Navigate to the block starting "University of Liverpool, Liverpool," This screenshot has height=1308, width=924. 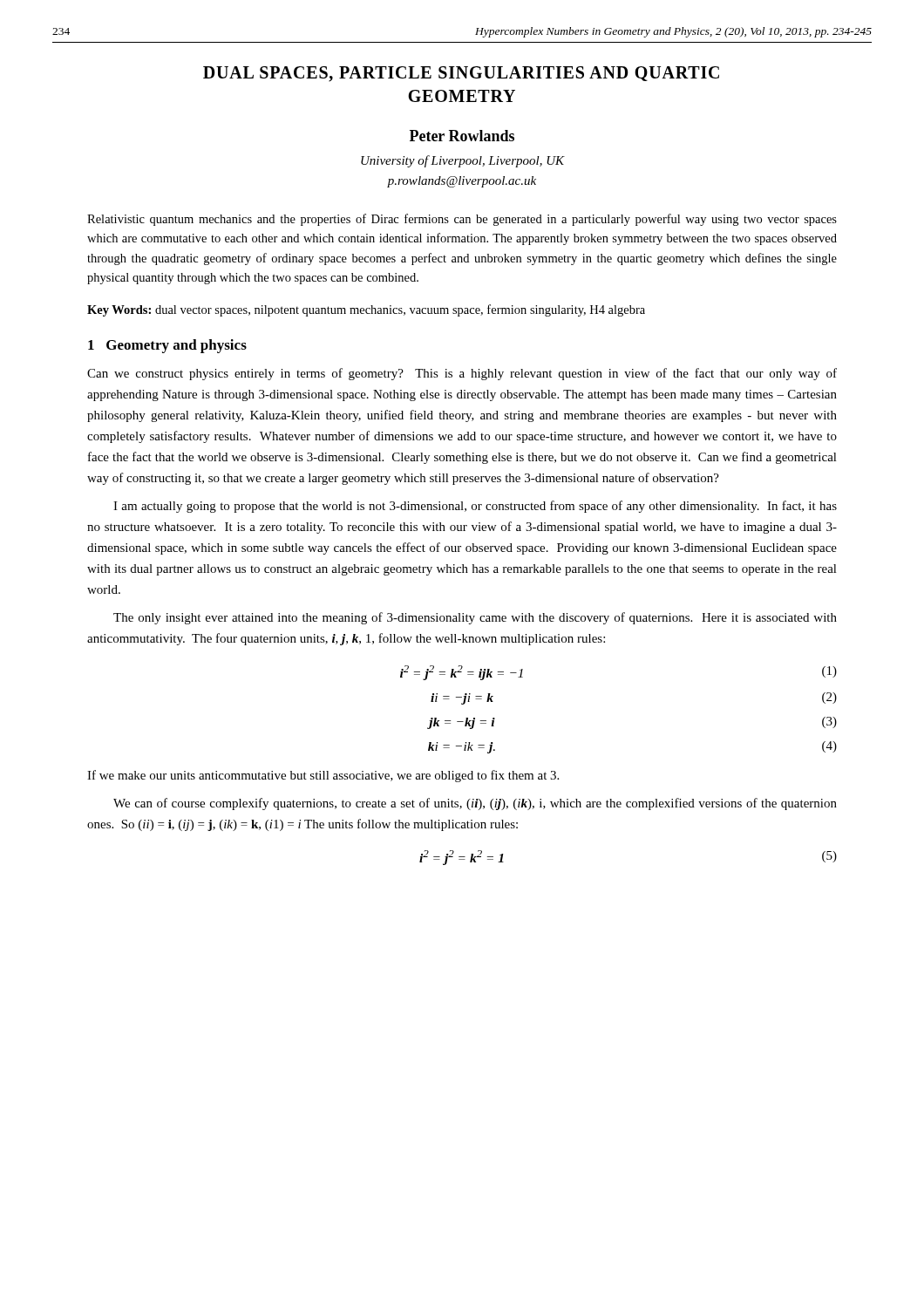(x=462, y=170)
